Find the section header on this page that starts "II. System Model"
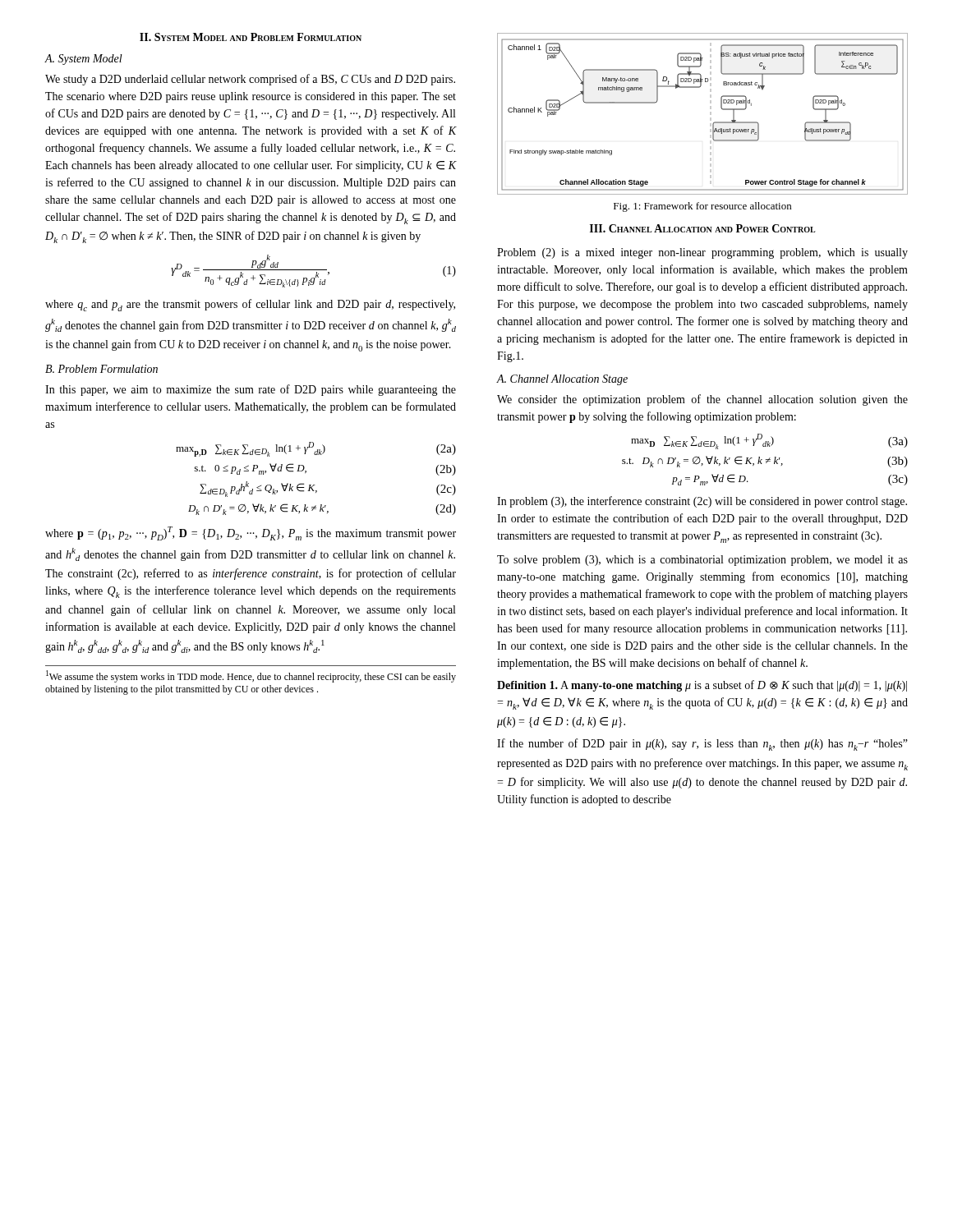 pyautogui.click(x=251, y=37)
